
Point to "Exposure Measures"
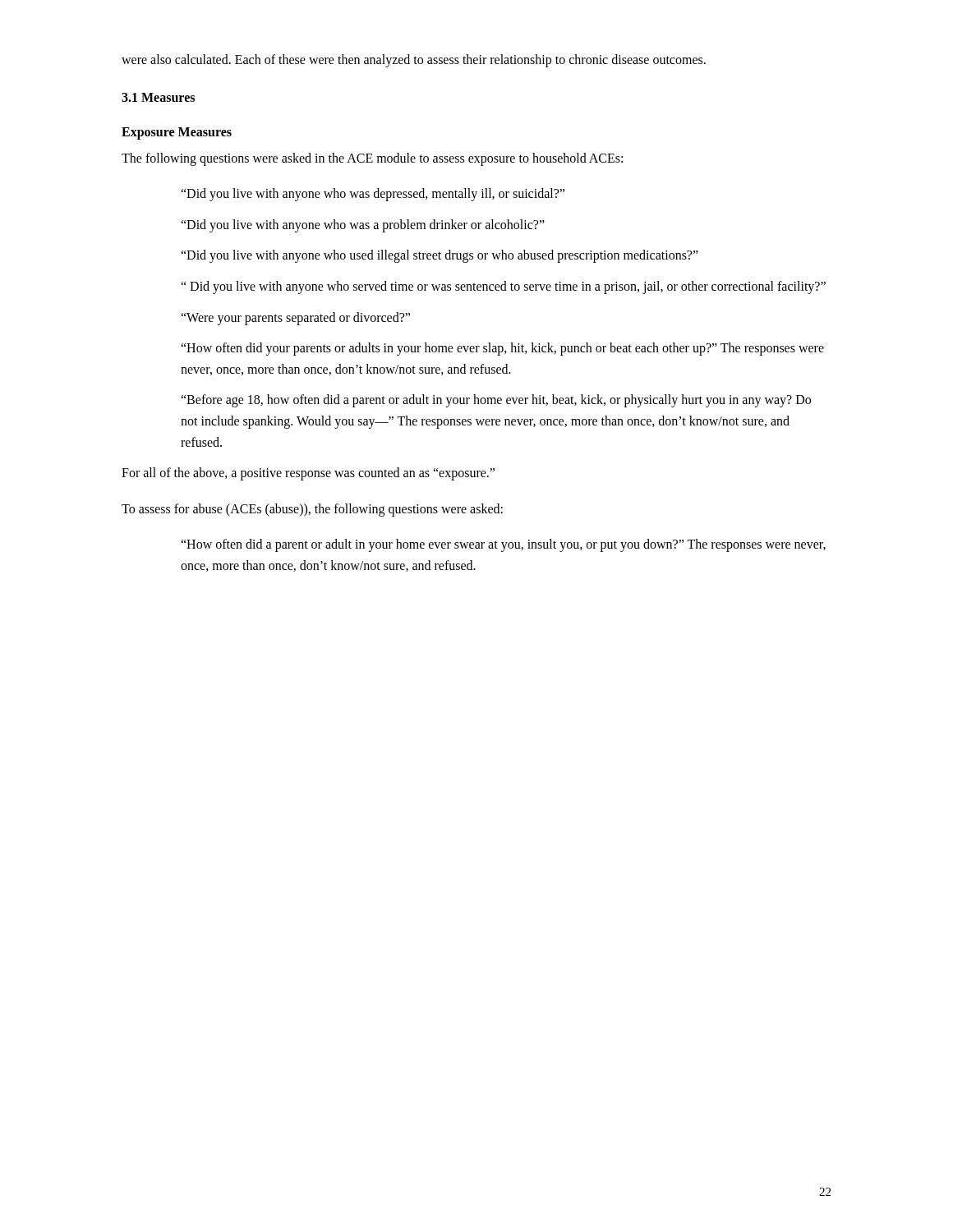(x=177, y=132)
